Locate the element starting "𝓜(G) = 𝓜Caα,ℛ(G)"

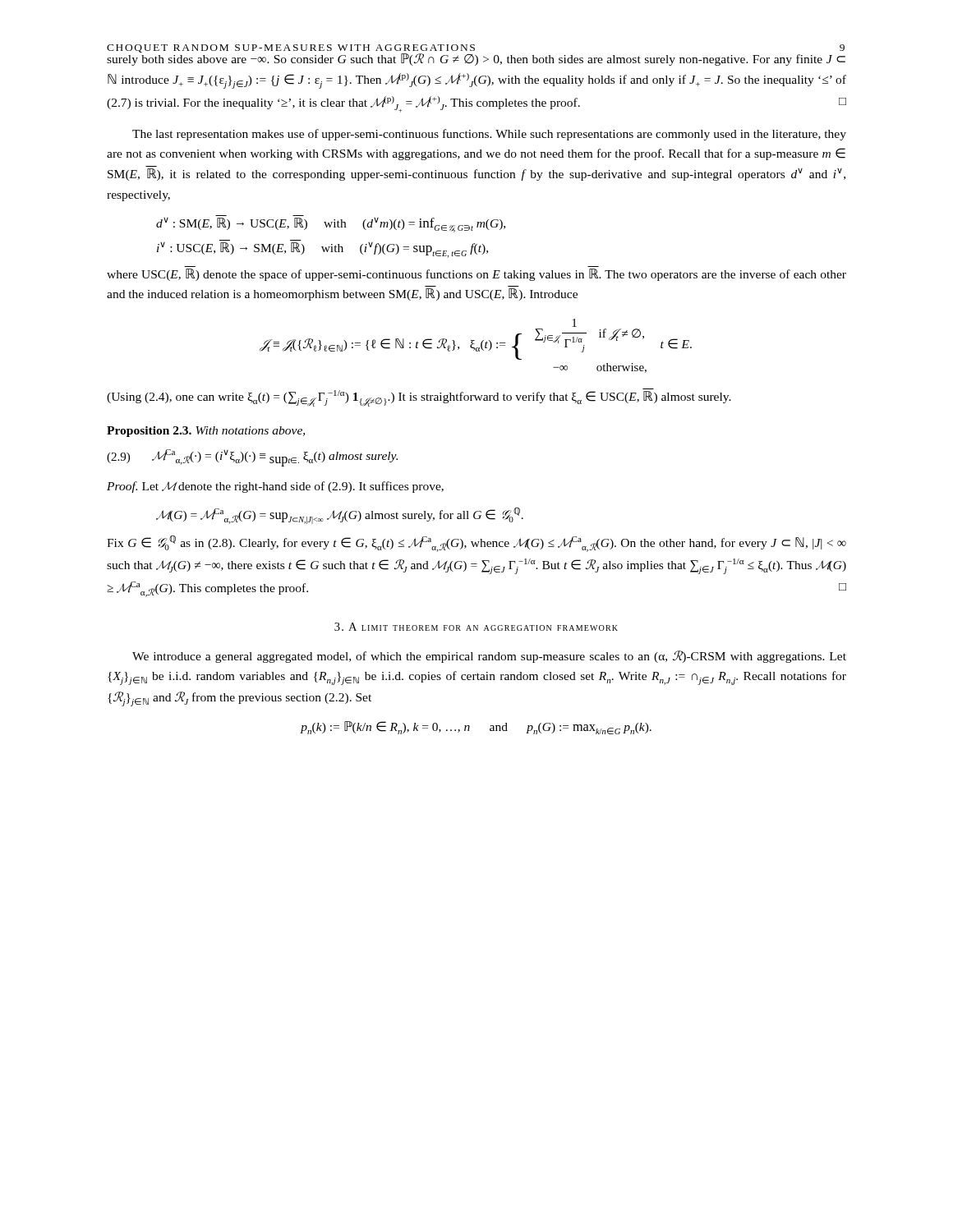click(x=340, y=515)
